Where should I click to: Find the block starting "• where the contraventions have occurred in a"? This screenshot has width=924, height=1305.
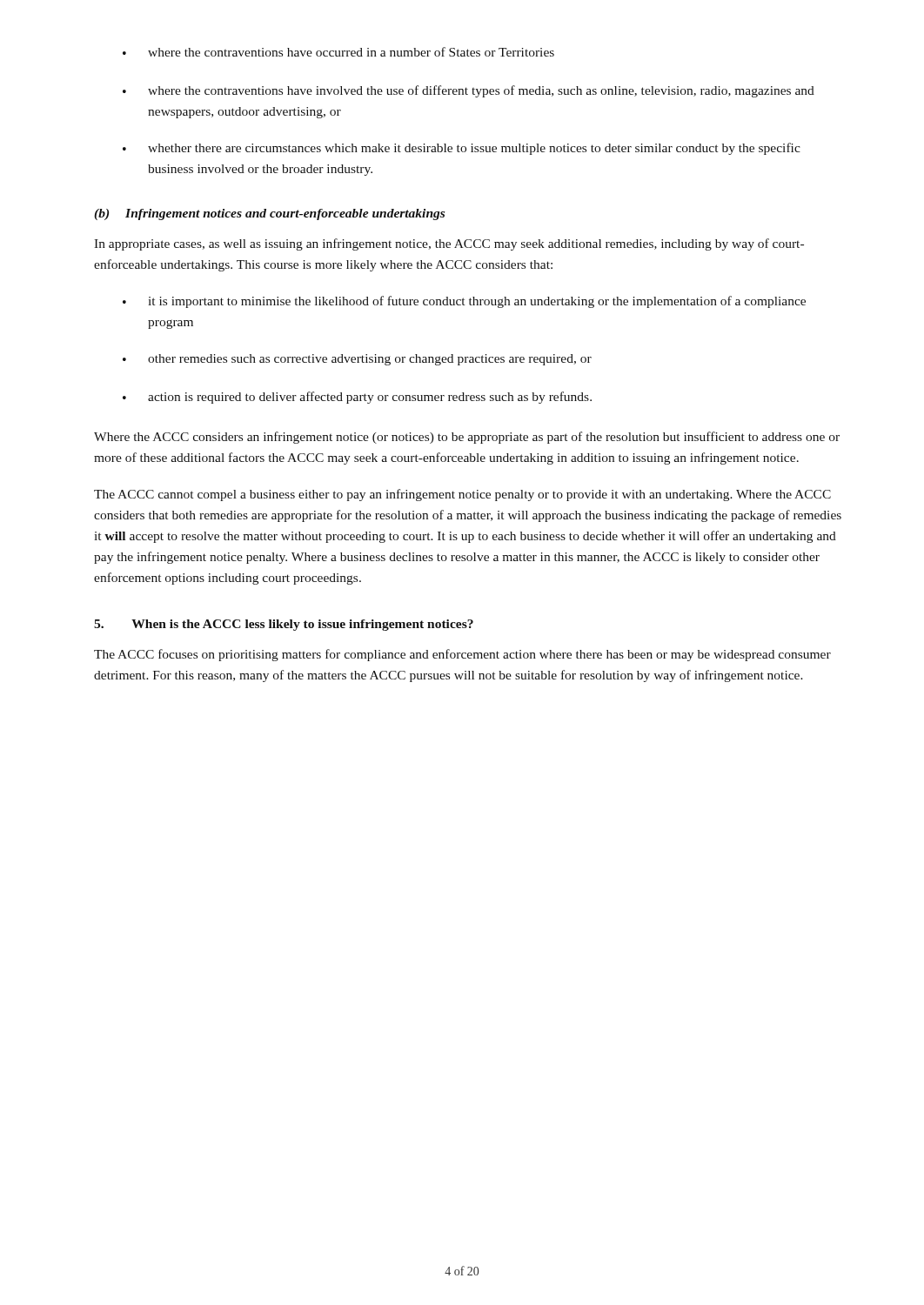click(x=485, y=53)
